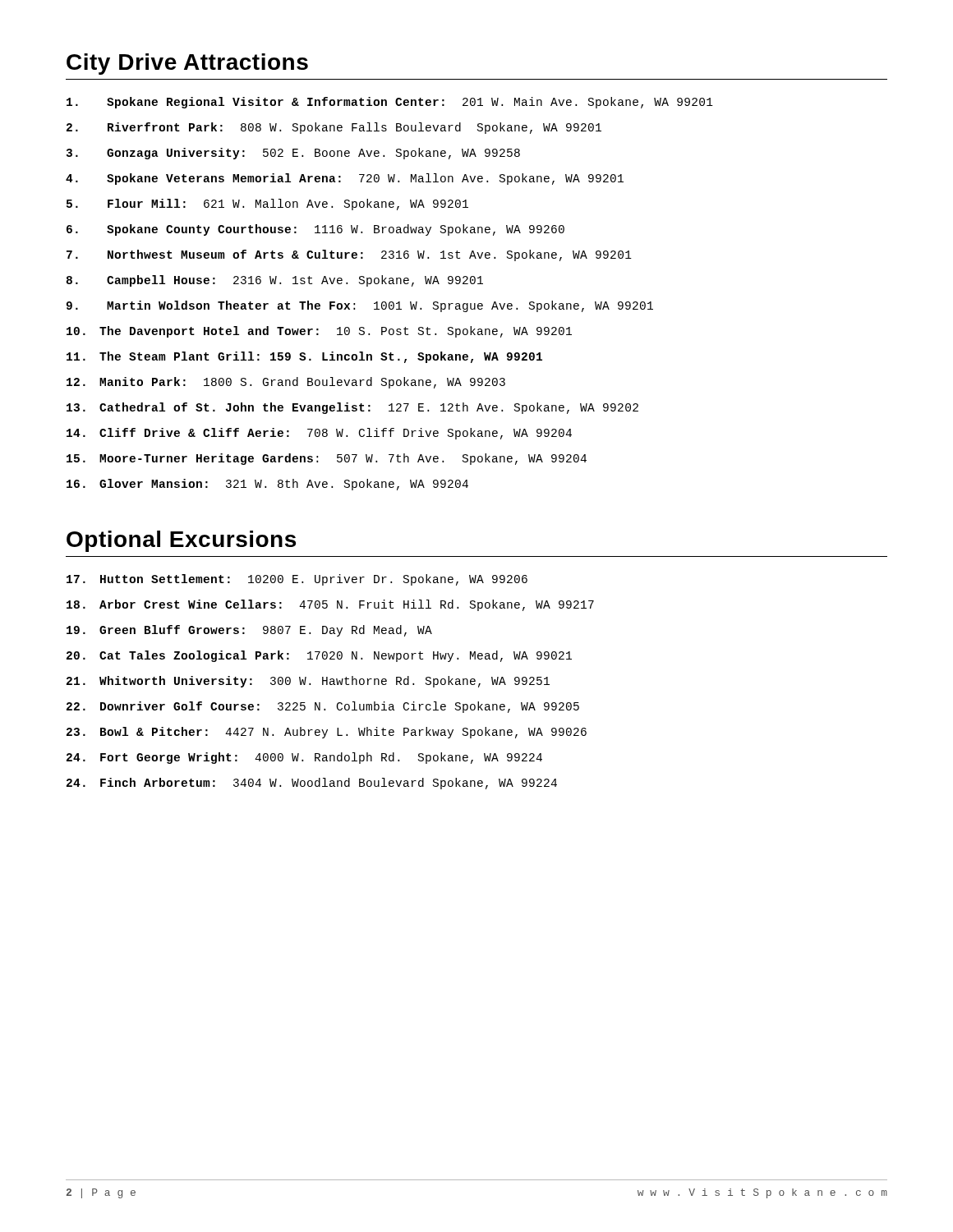The width and height of the screenshot is (953, 1232).
Task: Find the passage starting "18. Arbor Crest"
Action: (x=330, y=606)
